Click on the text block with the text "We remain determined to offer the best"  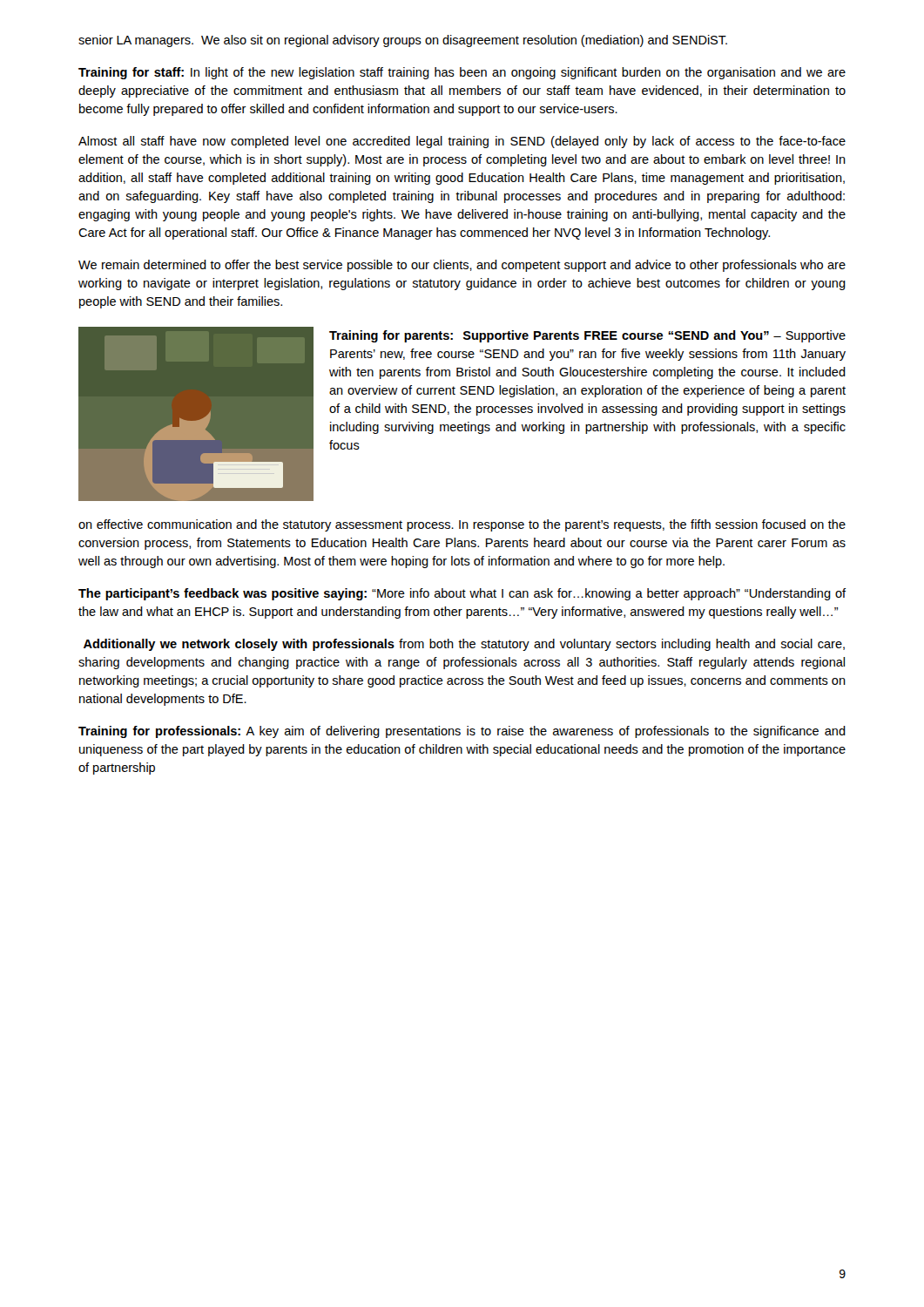click(462, 283)
